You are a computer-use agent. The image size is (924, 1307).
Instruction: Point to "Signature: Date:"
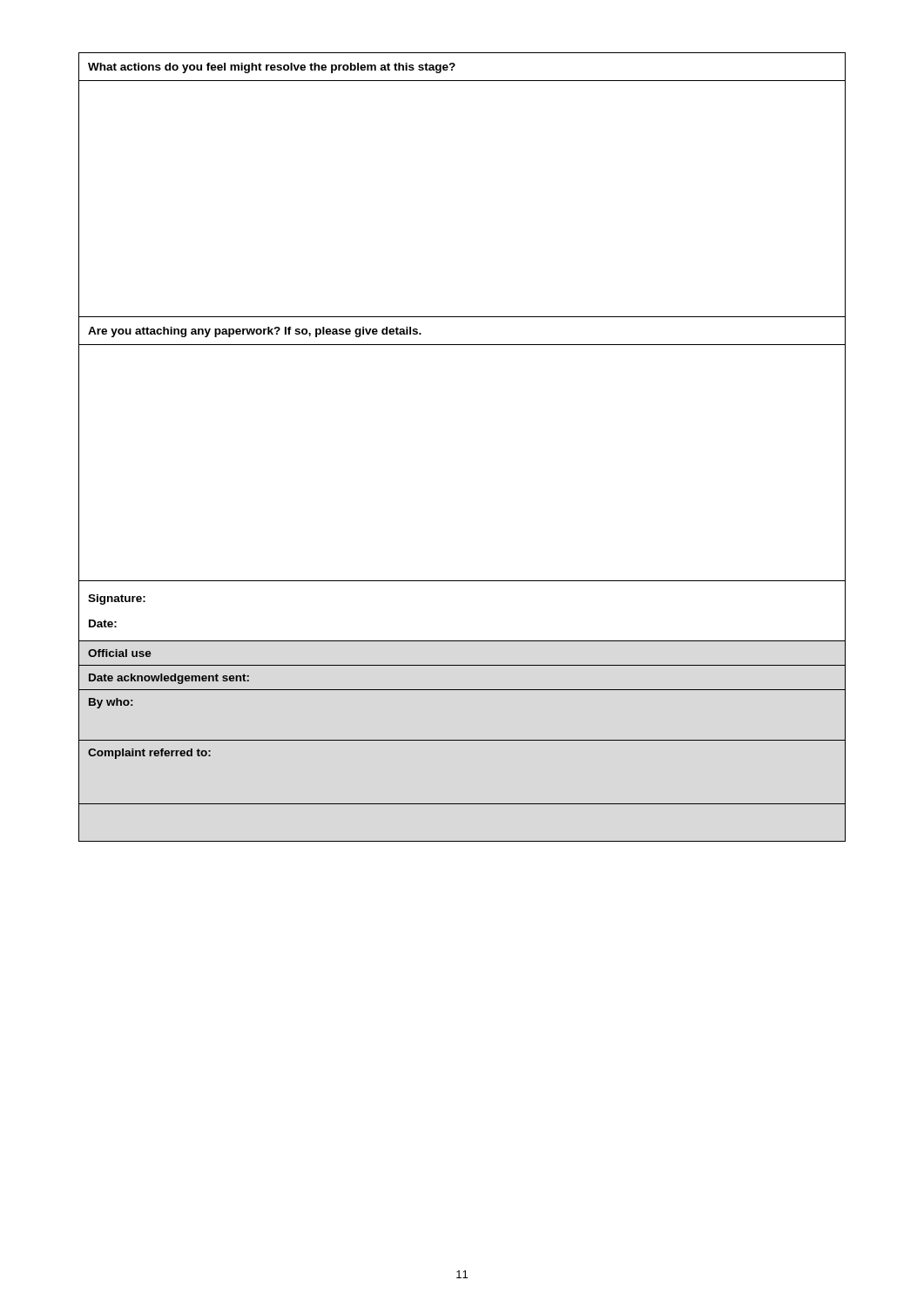click(117, 599)
